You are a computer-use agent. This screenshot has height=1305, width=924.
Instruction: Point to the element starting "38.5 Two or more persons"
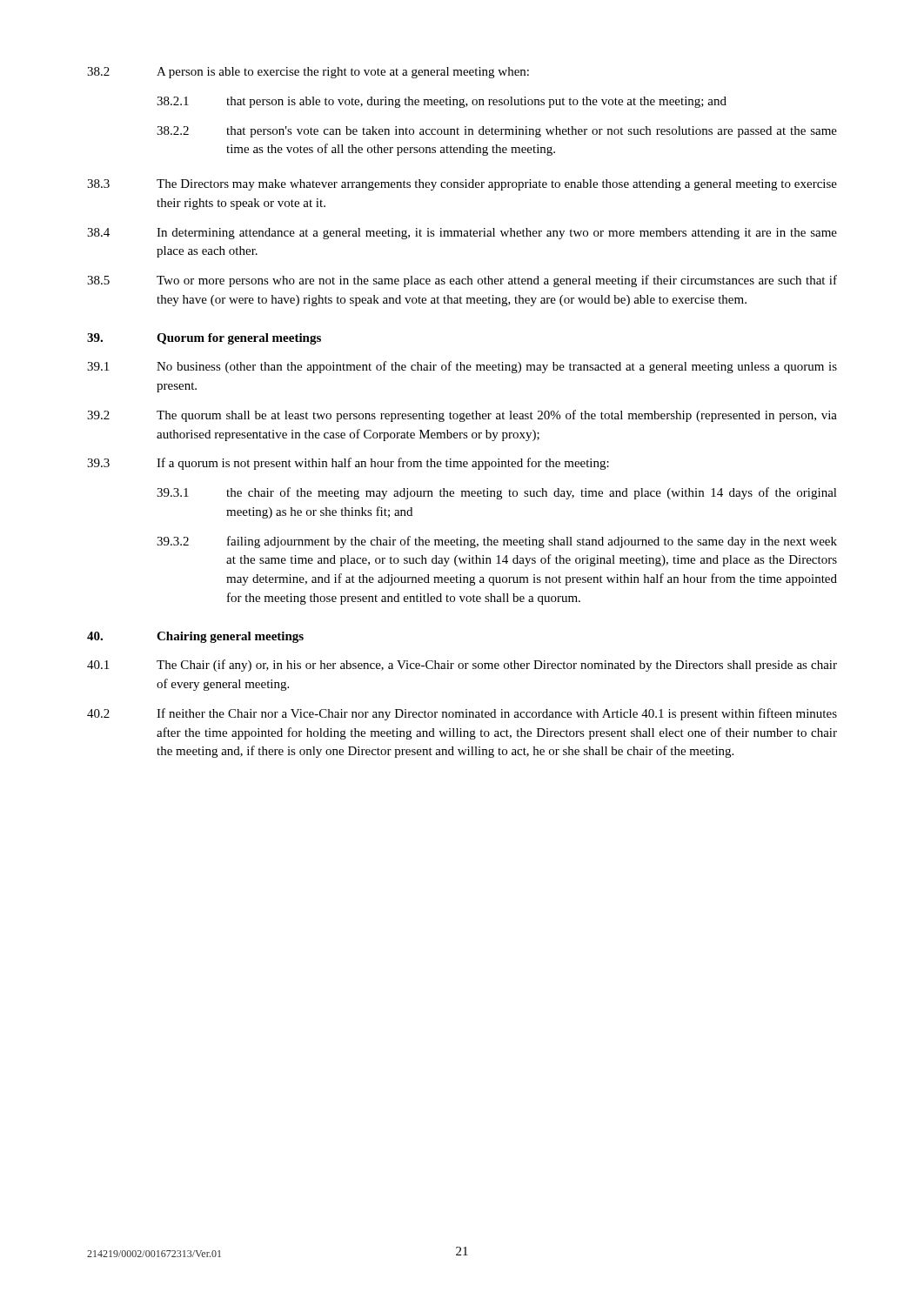(462, 290)
